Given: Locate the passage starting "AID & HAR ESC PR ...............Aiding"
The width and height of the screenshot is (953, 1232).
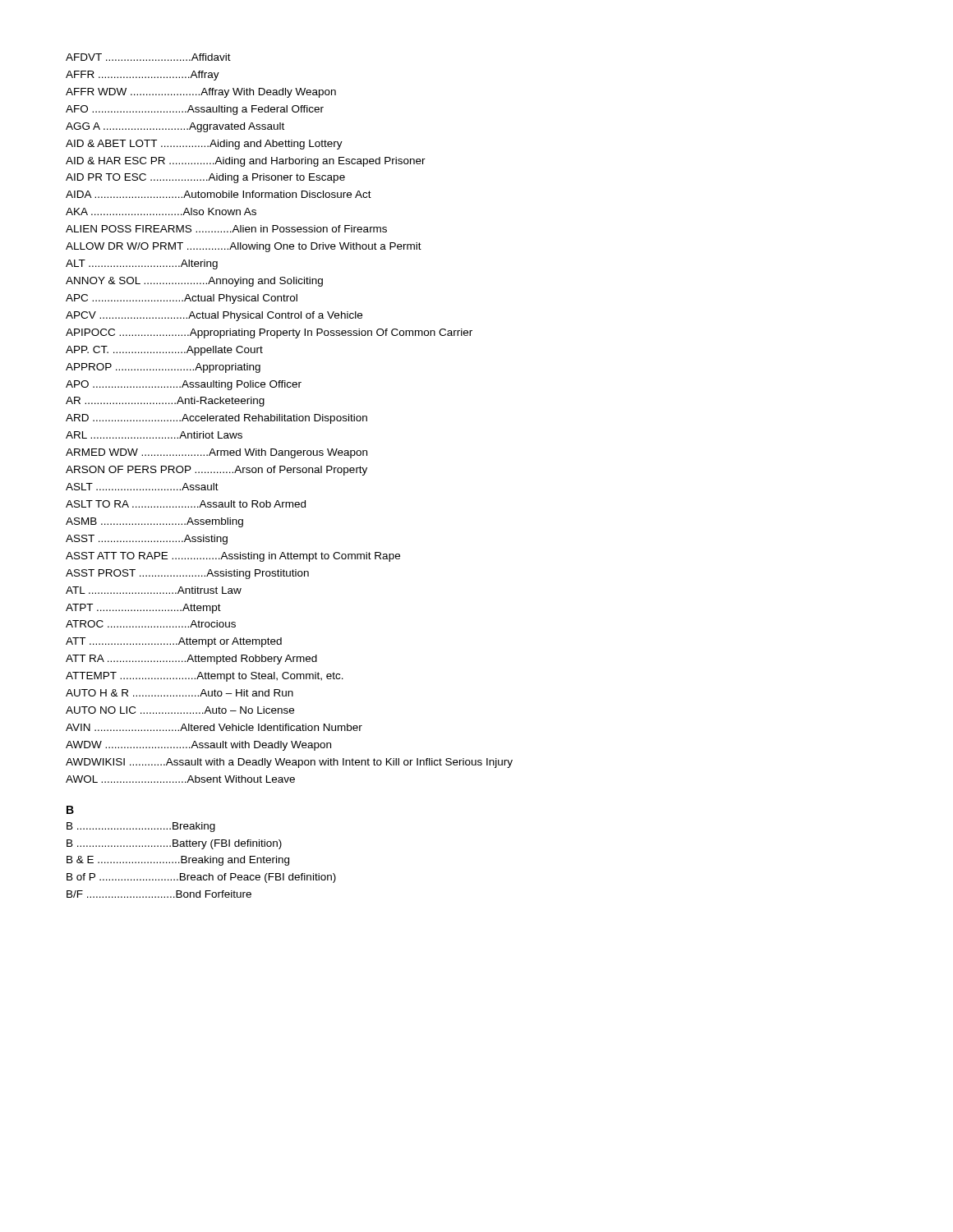Looking at the screenshot, I should pyautogui.click(x=246, y=162).
